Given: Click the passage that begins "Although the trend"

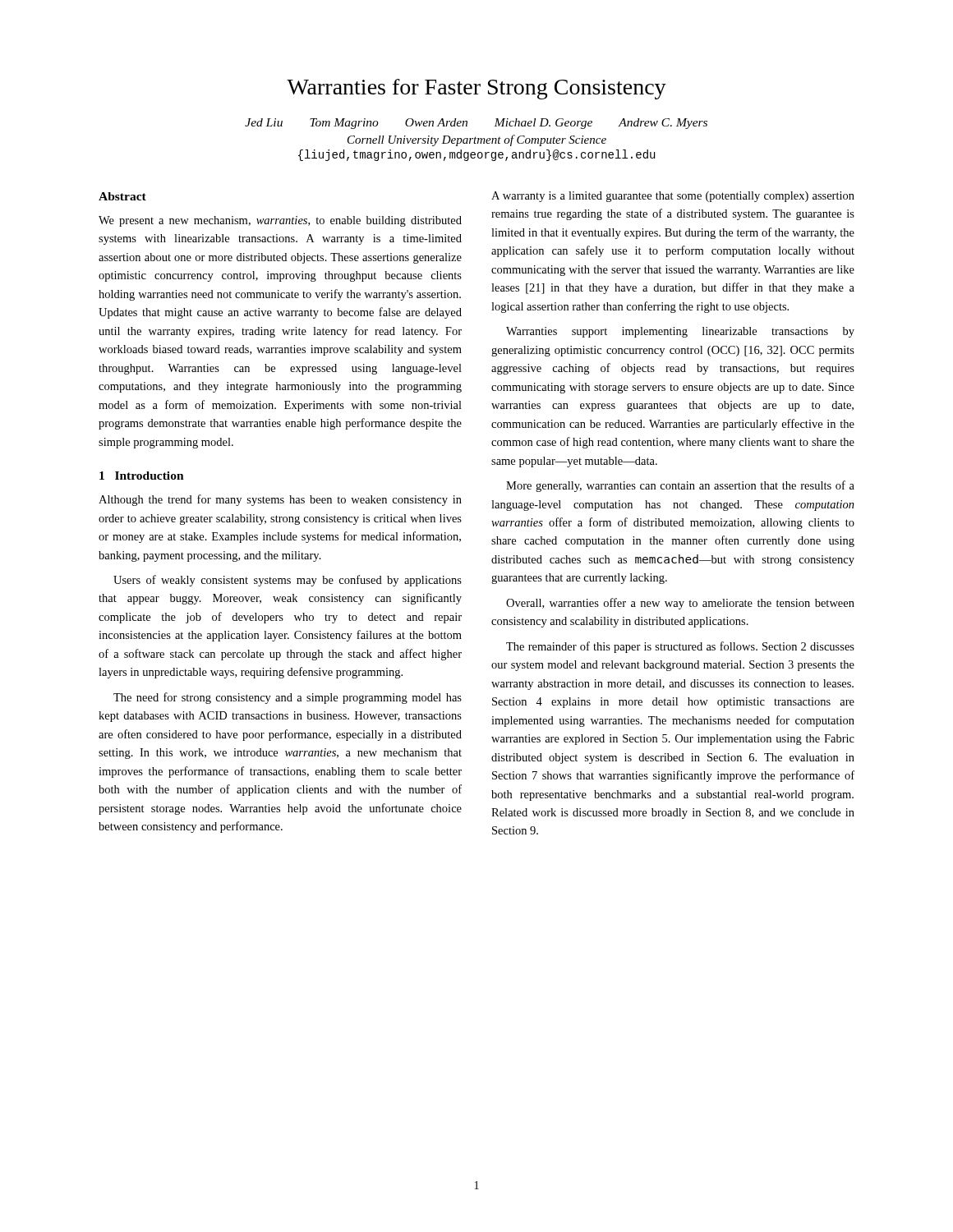Looking at the screenshot, I should pyautogui.click(x=280, y=663).
